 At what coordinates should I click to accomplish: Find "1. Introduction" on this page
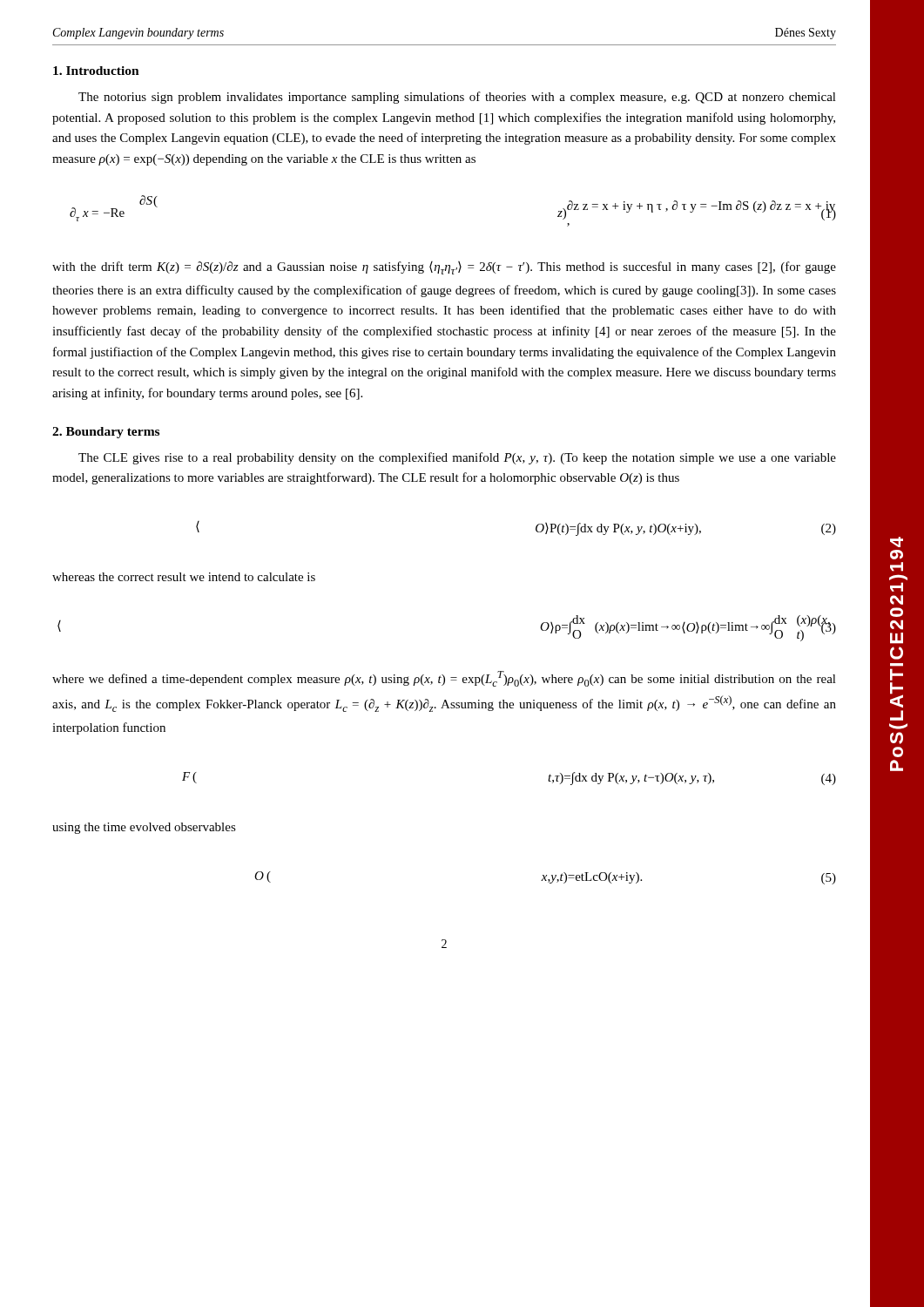pyautogui.click(x=96, y=70)
